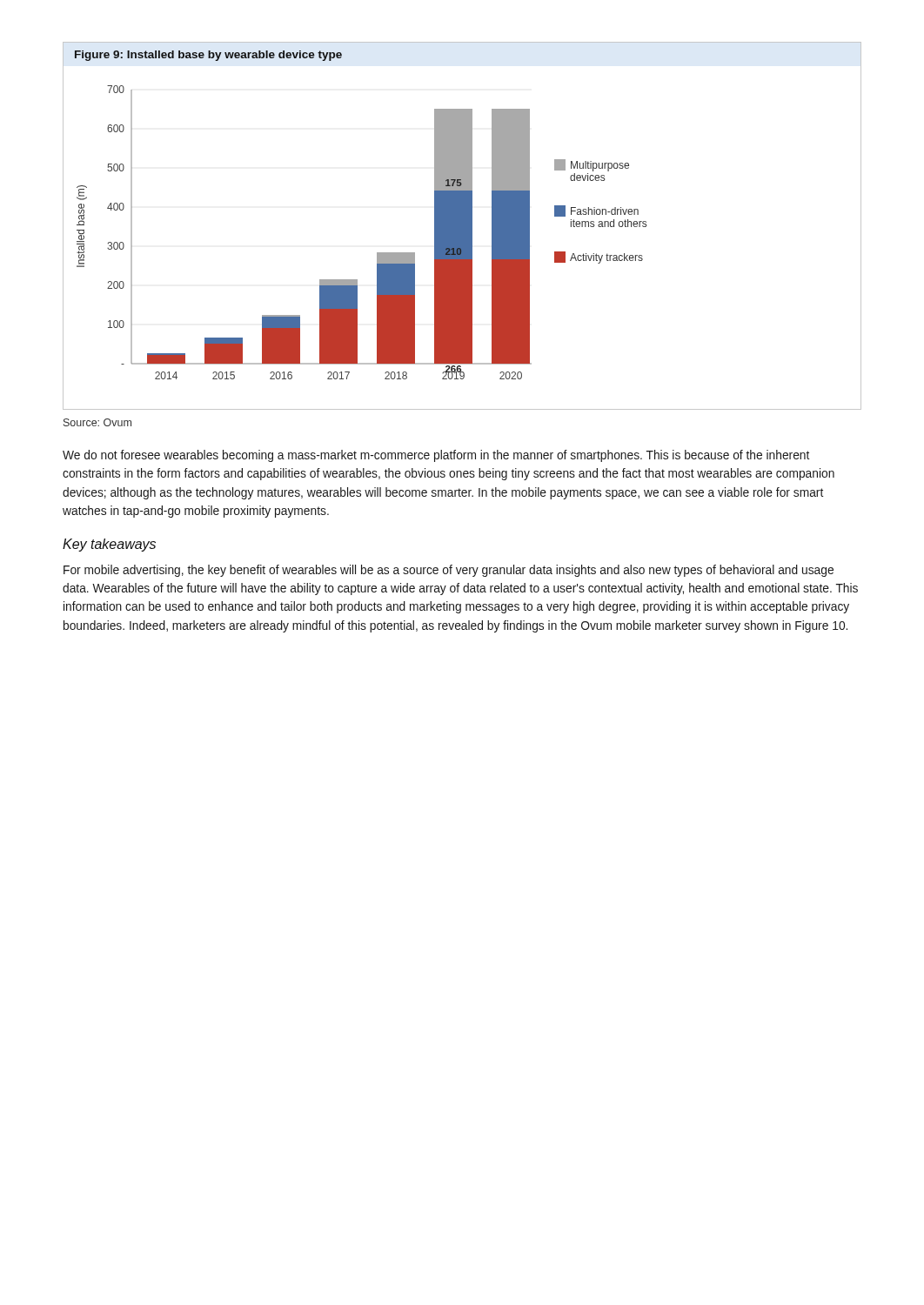Image resolution: width=924 pixels, height=1305 pixels.
Task: Point to the block beginning "We do not foresee wearables"
Action: tap(449, 483)
